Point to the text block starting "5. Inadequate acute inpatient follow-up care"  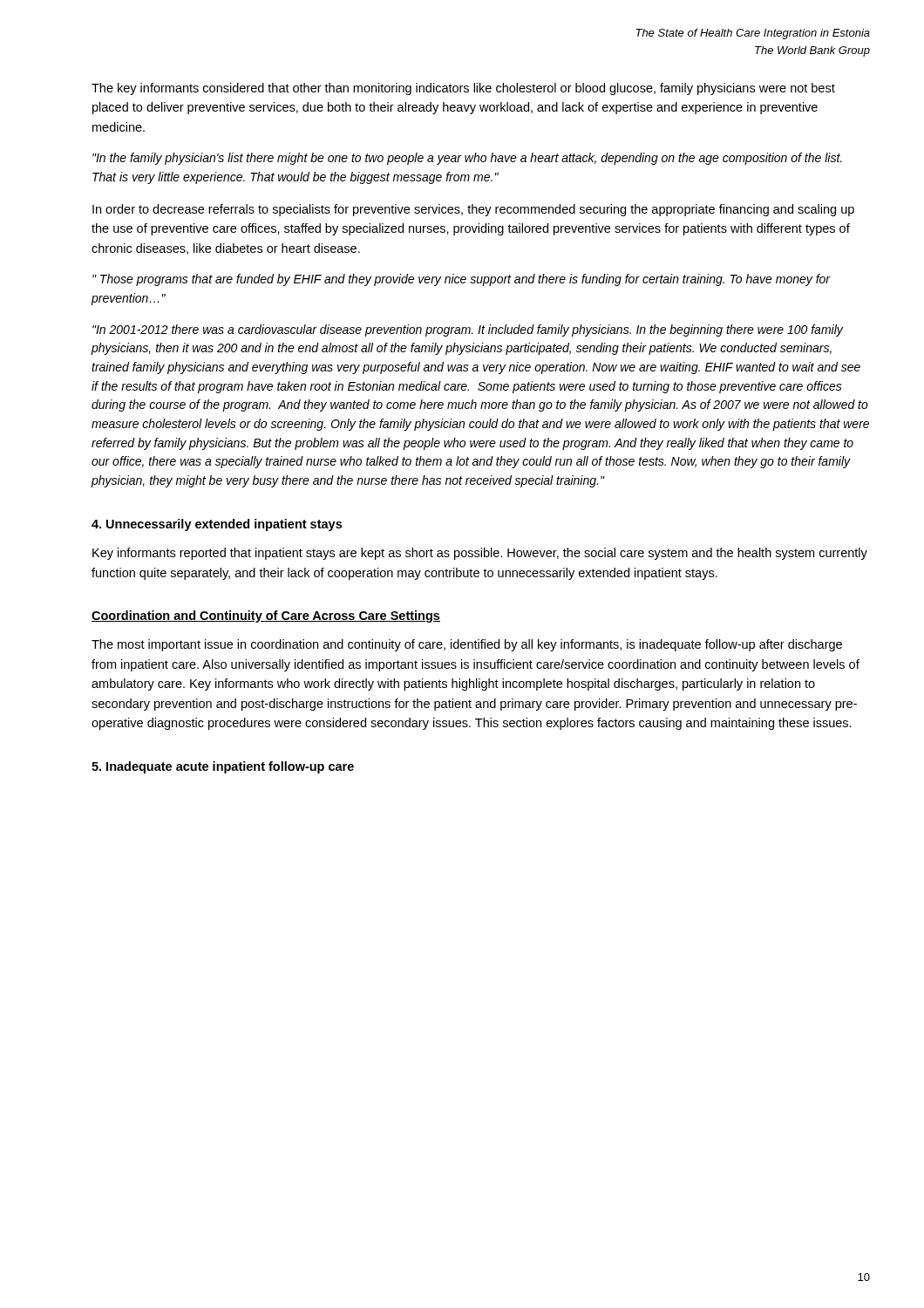pos(223,766)
